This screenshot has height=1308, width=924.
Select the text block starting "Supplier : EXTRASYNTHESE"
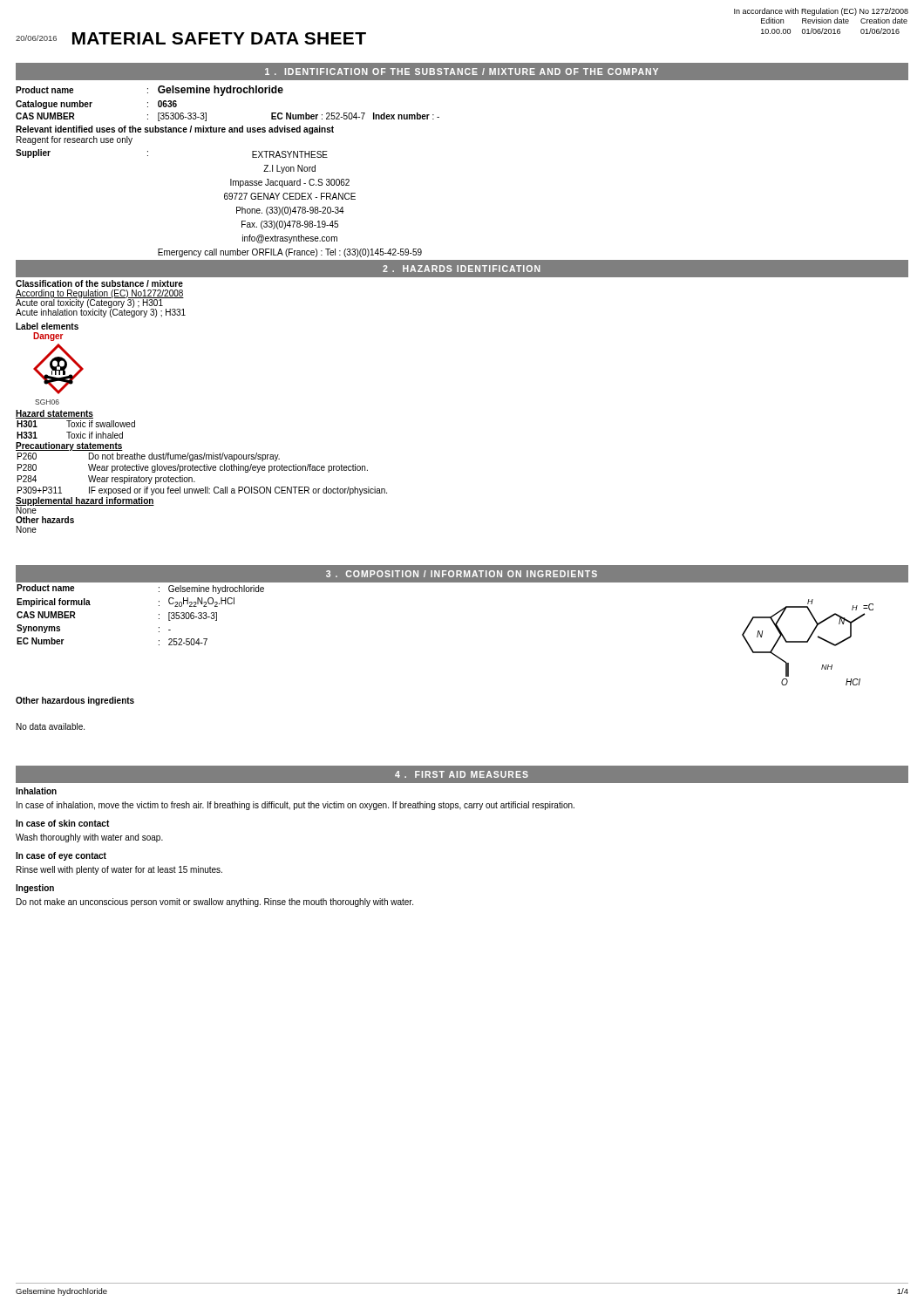pos(219,204)
